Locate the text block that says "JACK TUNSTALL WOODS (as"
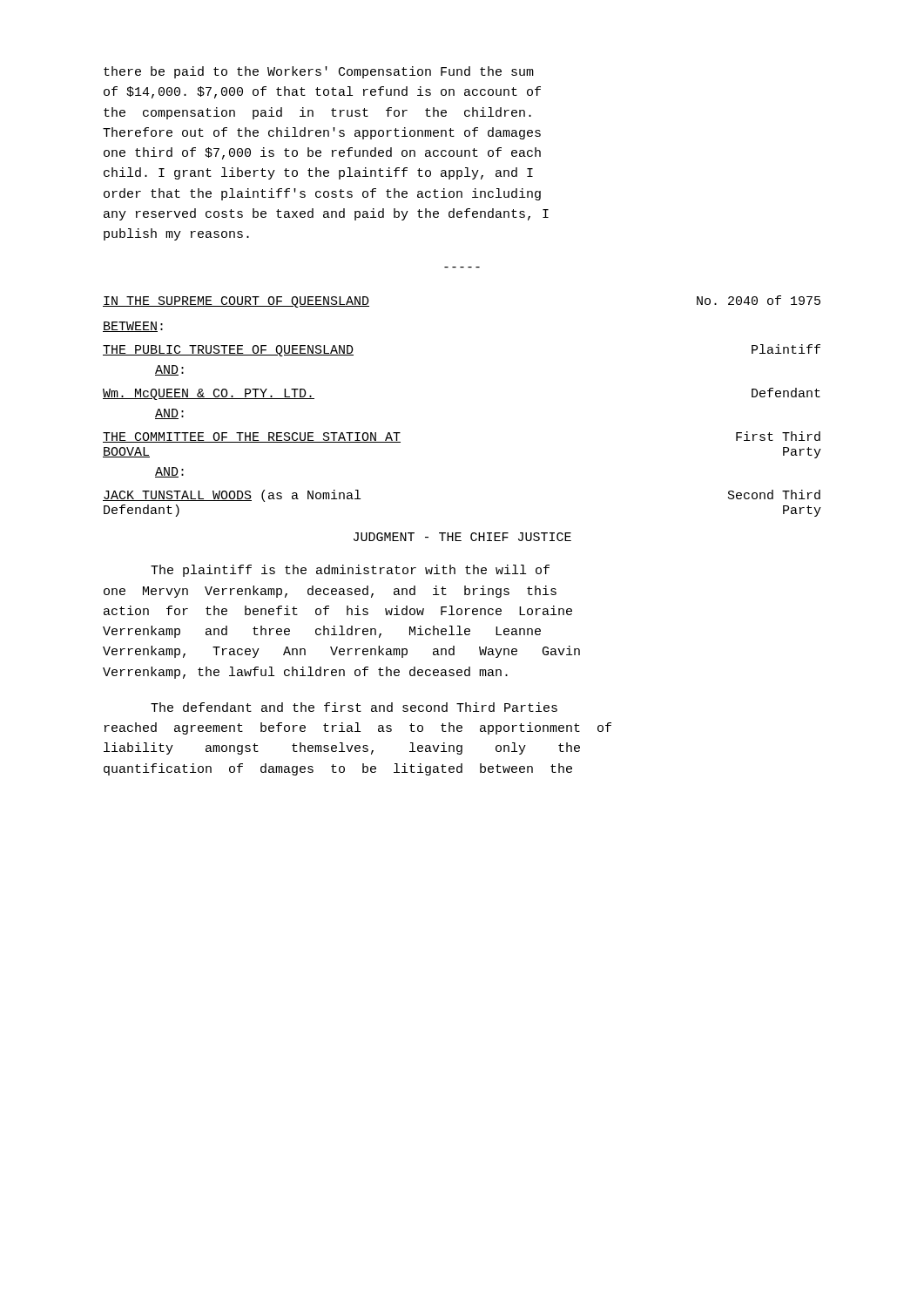Image resolution: width=924 pixels, height=1307 pixels. pyautogui.click(x=263, y=495)
